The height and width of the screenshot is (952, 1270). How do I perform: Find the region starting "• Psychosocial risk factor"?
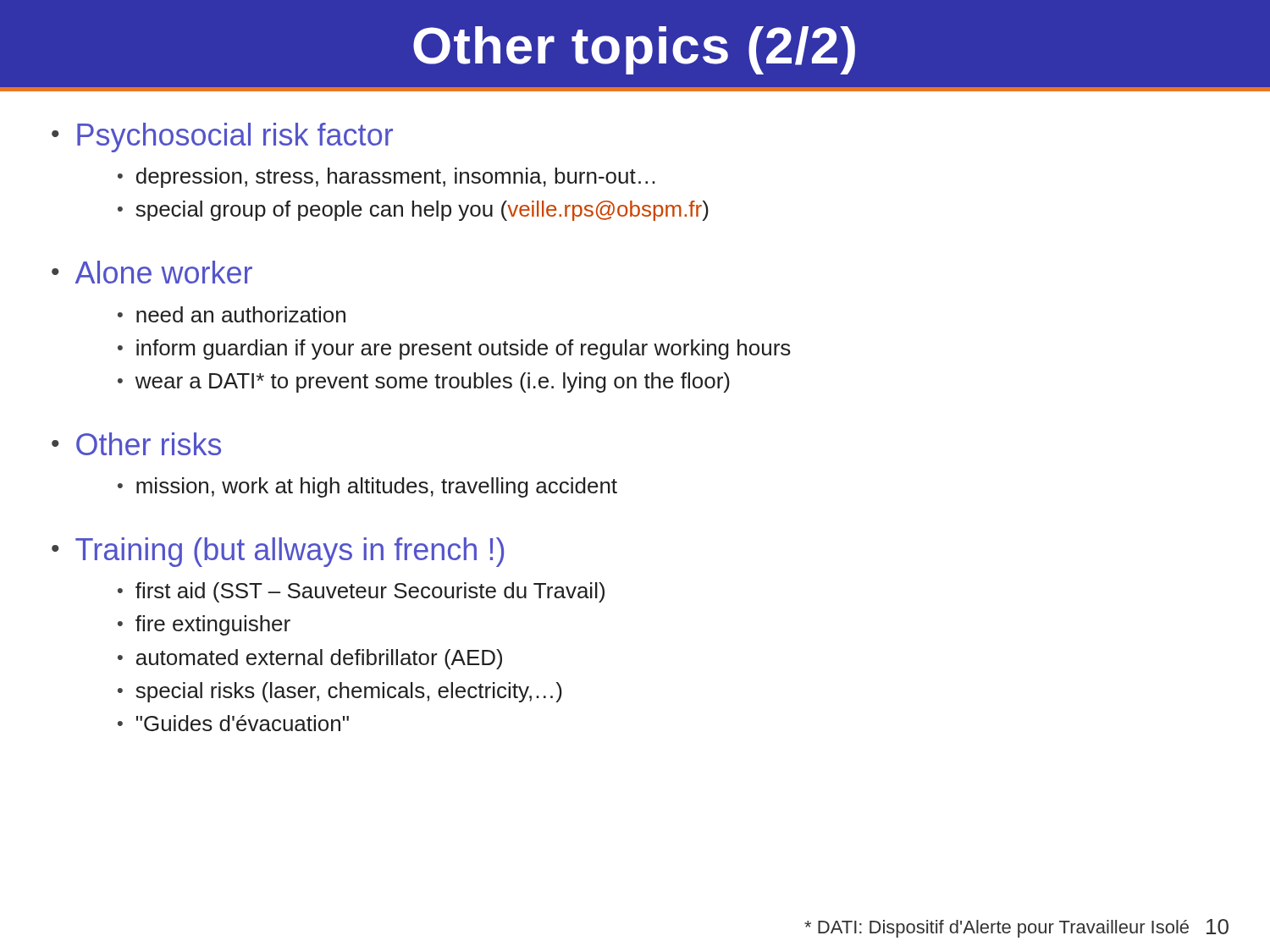tap(222, 135)
